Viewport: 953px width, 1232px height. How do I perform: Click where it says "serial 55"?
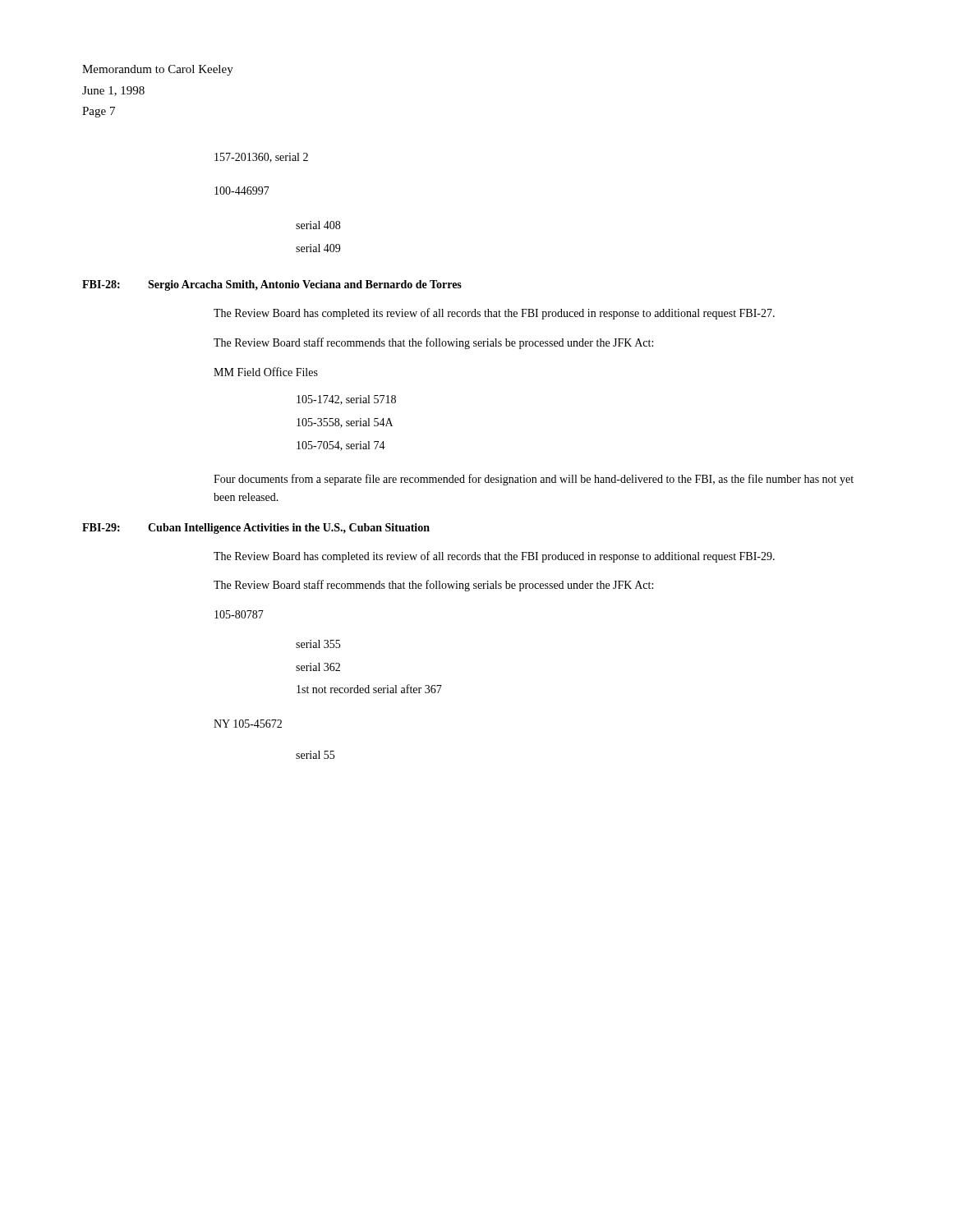click(315, 755)
